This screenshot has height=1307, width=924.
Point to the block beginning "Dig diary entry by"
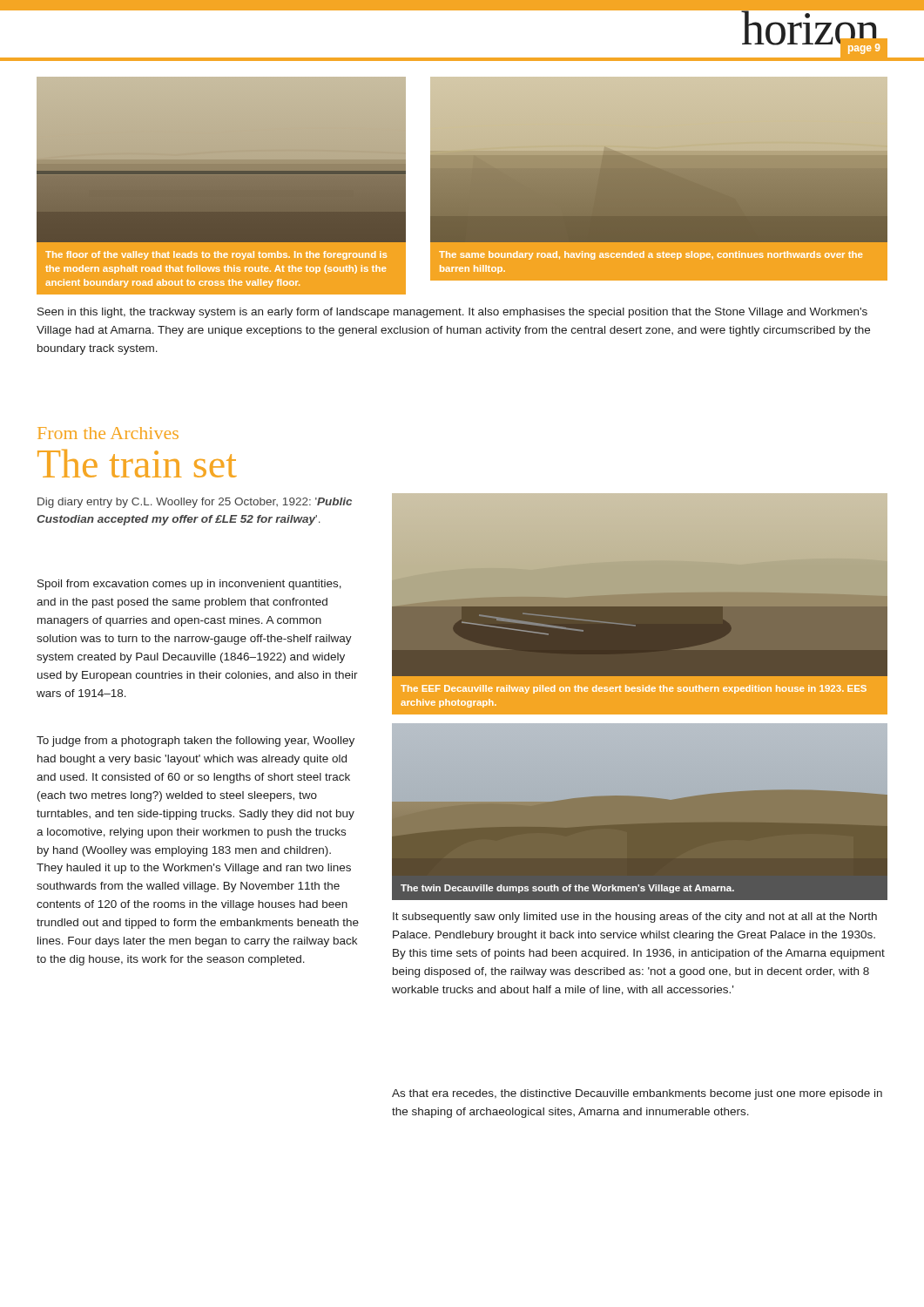pos(194,510)
